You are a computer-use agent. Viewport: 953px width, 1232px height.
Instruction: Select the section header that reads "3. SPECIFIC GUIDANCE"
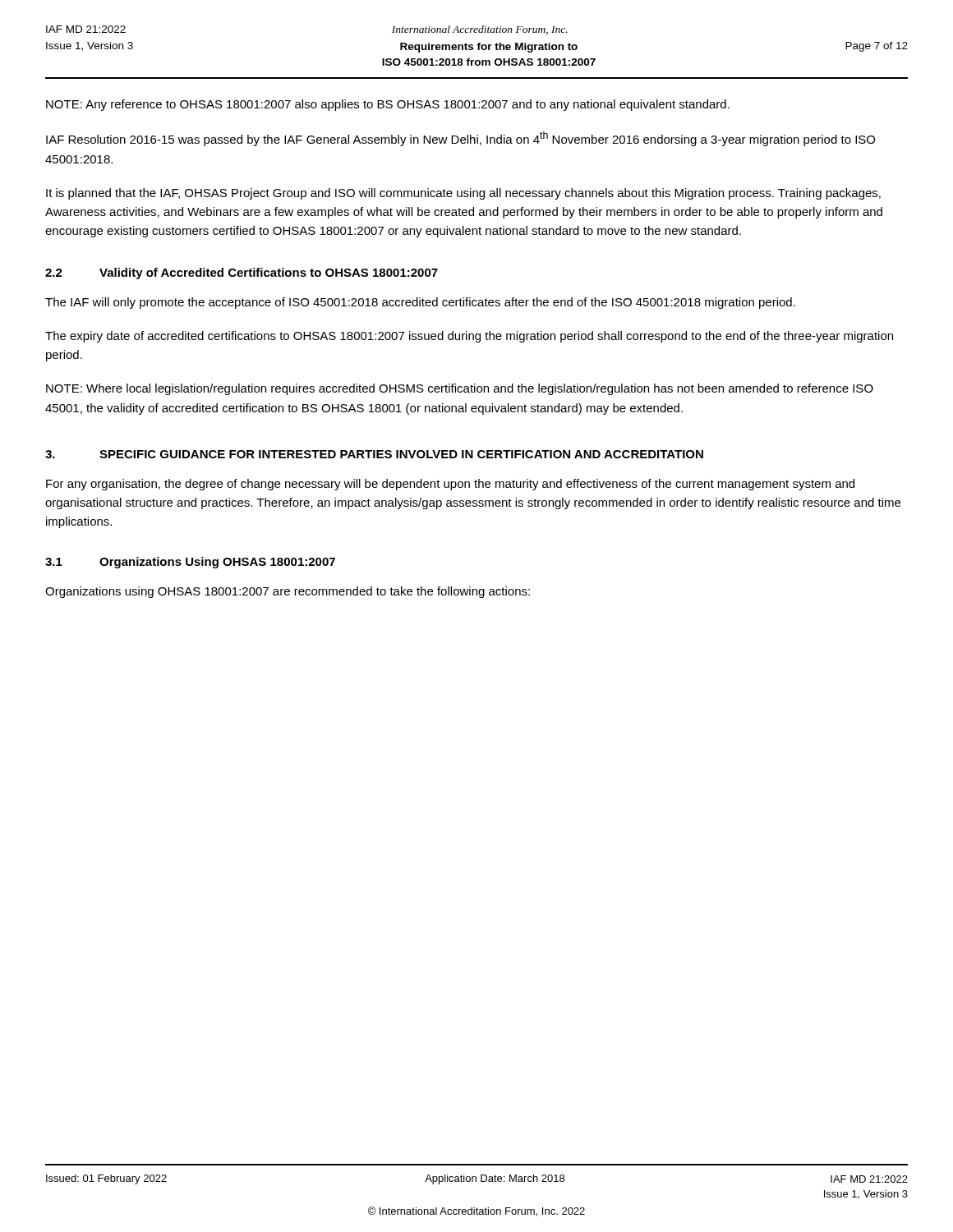pyautogui.click(x=375, y=454)
